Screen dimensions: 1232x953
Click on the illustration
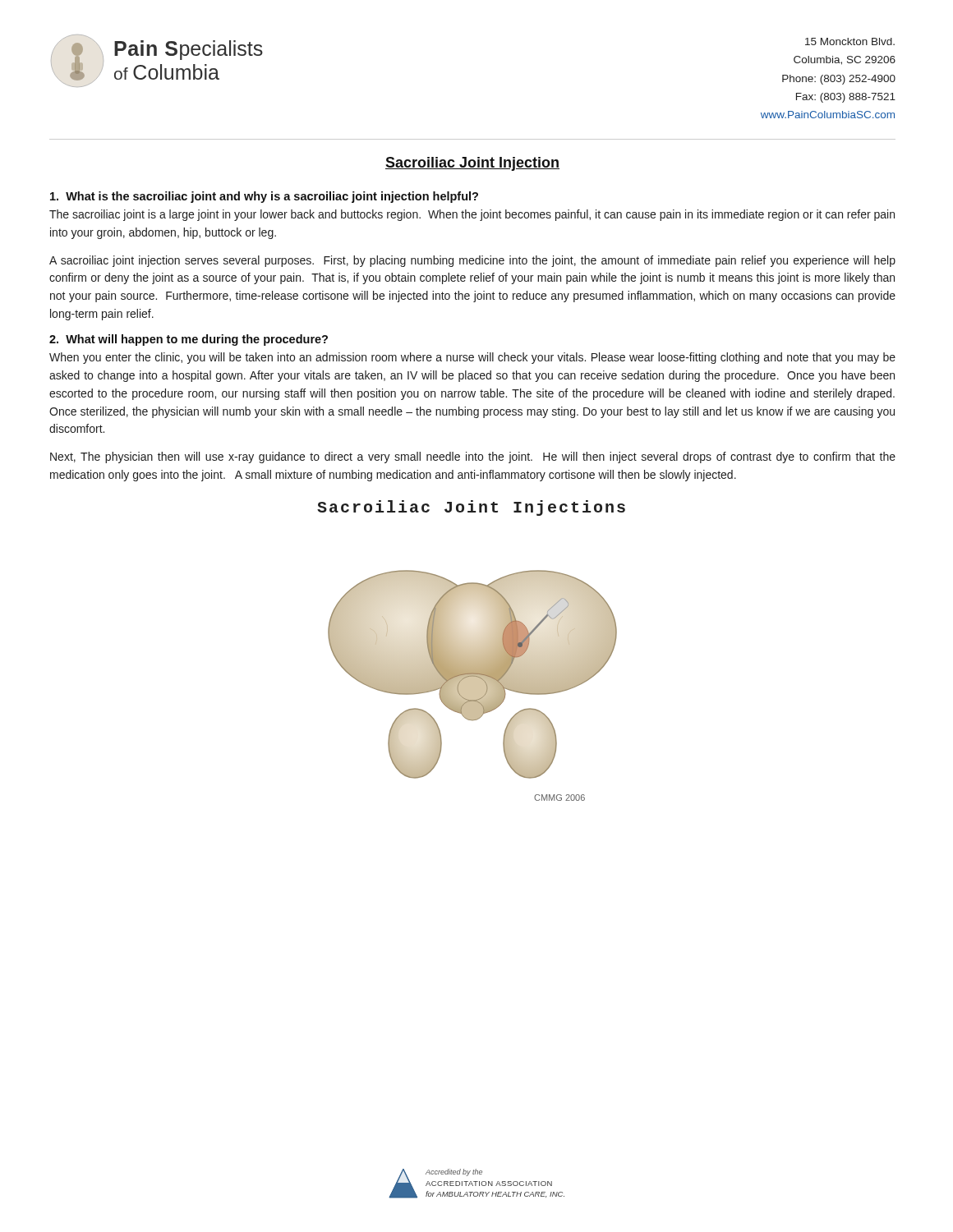tap(472, 652)
